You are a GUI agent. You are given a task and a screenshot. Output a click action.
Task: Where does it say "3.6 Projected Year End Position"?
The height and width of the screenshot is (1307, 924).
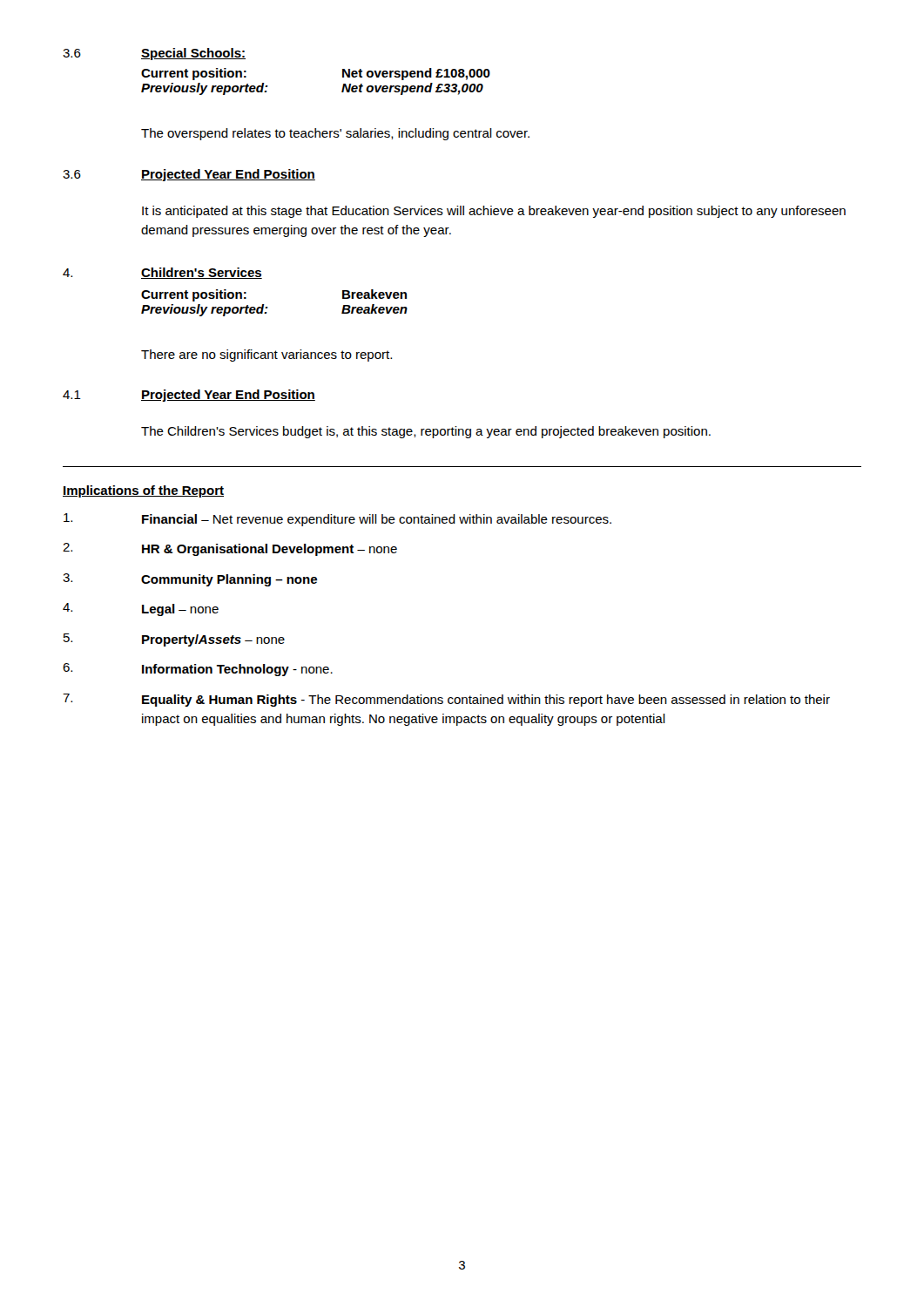pyautogui.click(x=189, y=175)
